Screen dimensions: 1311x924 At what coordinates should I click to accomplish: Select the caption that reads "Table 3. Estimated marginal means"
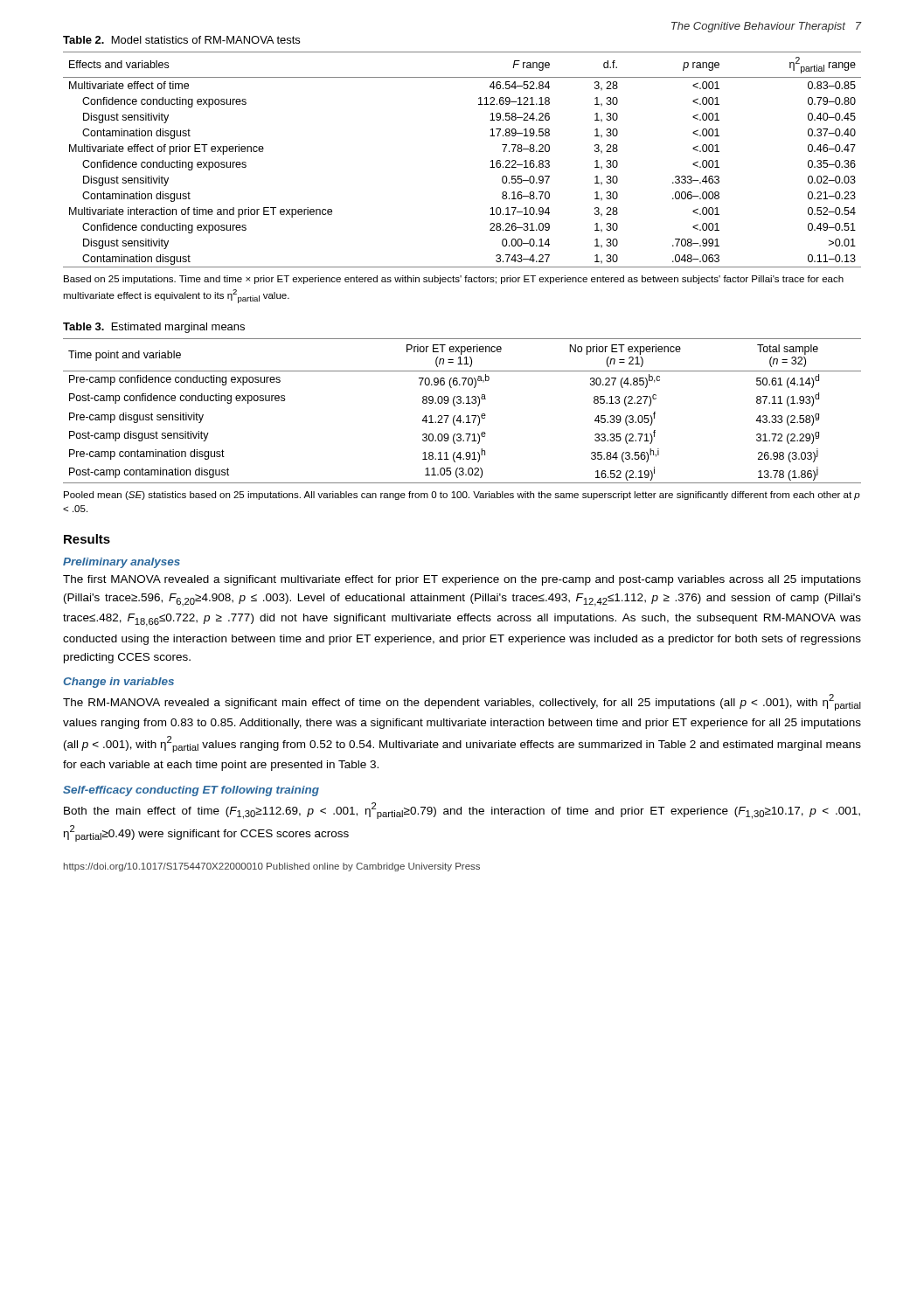154,327
